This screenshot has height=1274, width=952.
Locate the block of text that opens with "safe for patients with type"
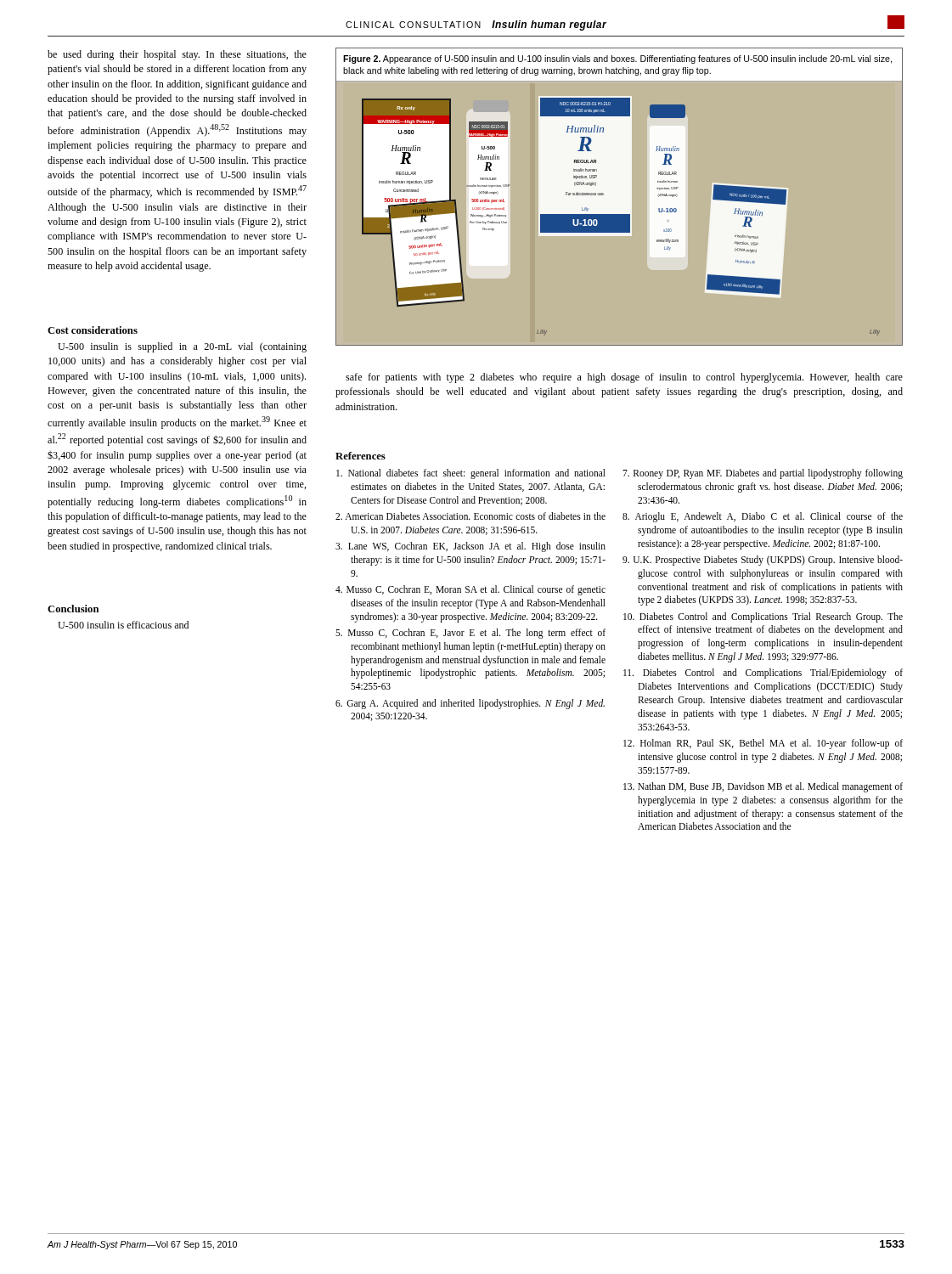(x=619, y=392)
